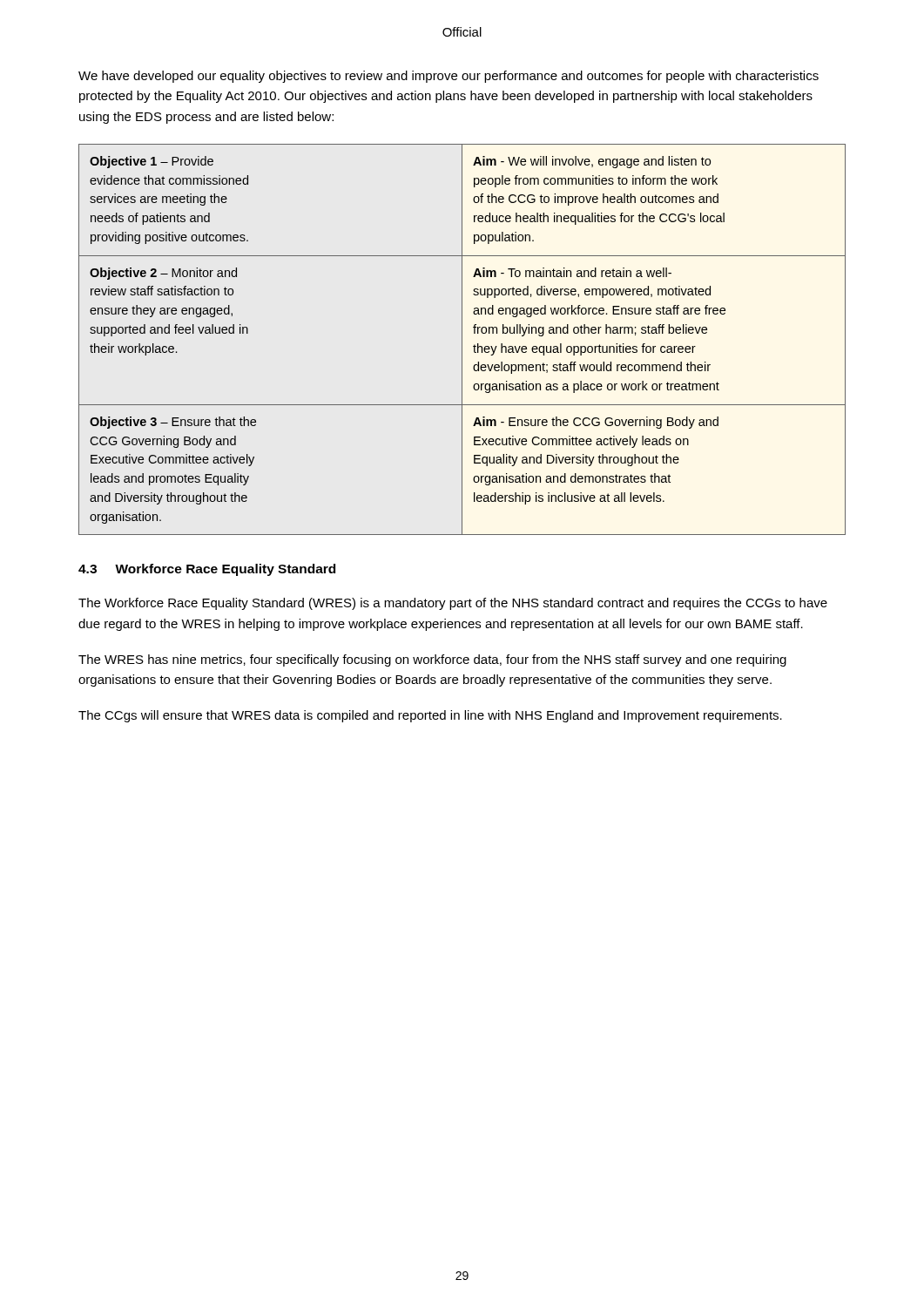The image size is (924, 1307).
Task: Click the section header that begins "4.3 Workforce Race Equality"
Action: 207,569
